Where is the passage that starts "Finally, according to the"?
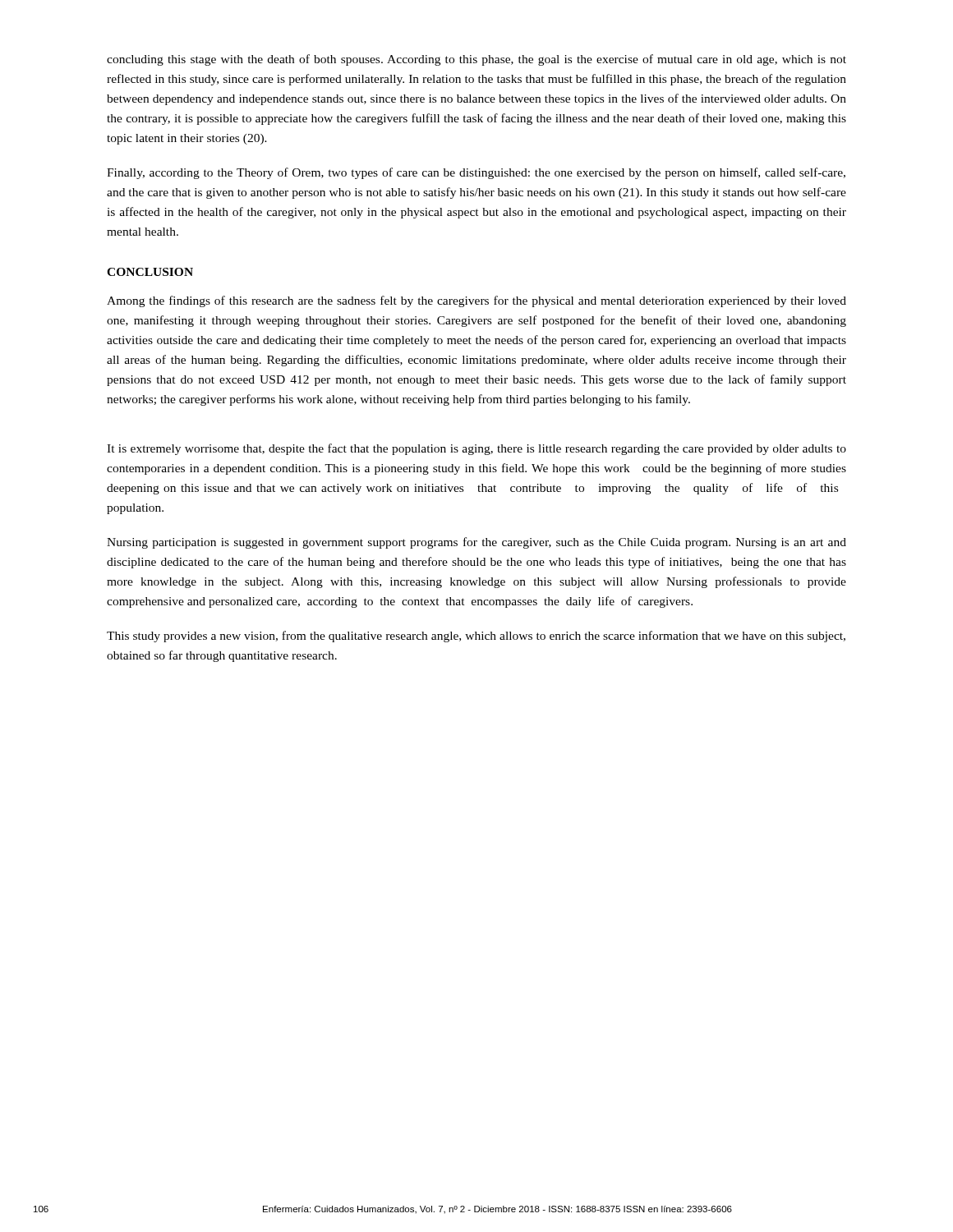Viewport: 953px width, 1232px height. pos(476,202)
